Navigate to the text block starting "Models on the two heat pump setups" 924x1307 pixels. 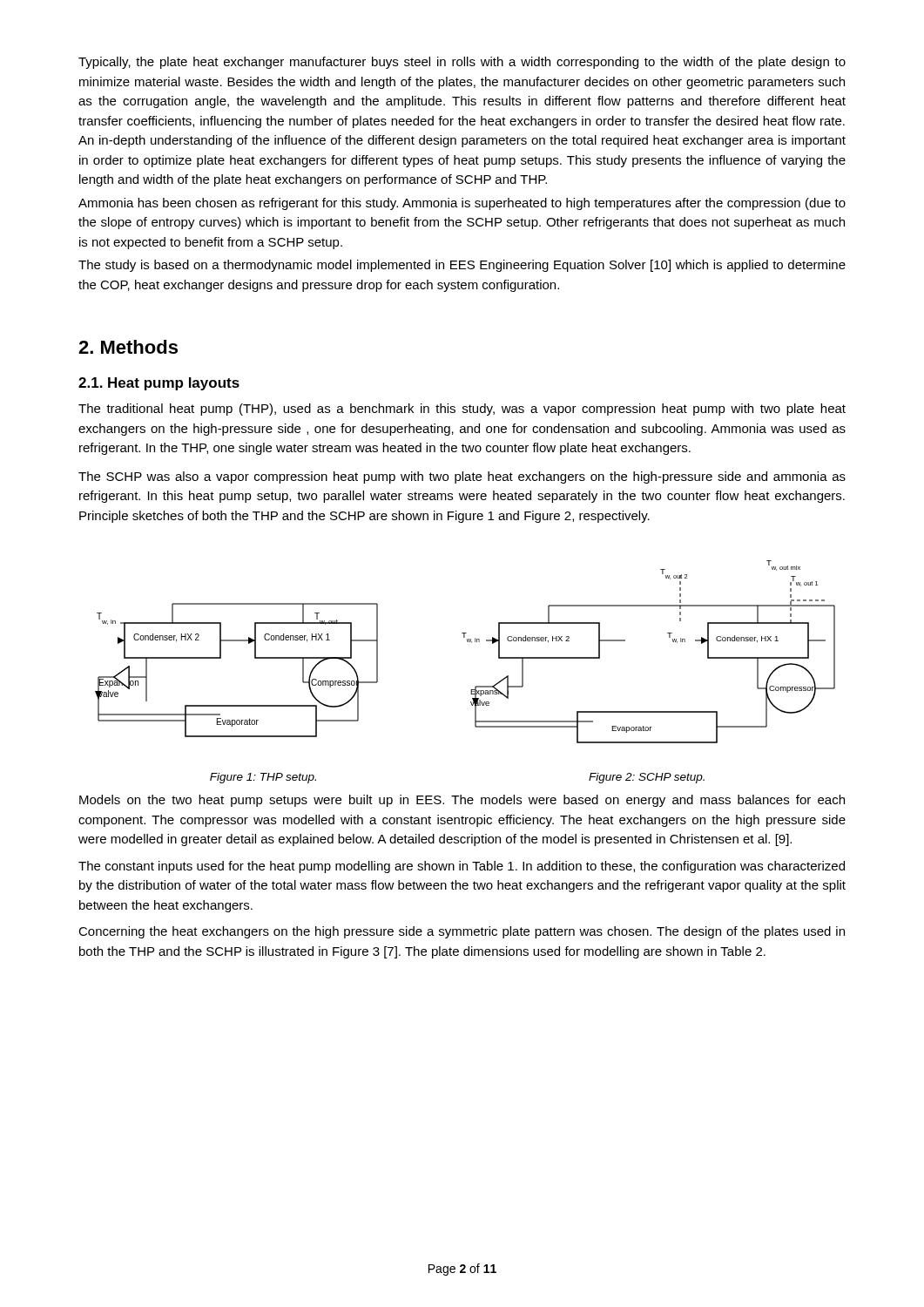462,819
